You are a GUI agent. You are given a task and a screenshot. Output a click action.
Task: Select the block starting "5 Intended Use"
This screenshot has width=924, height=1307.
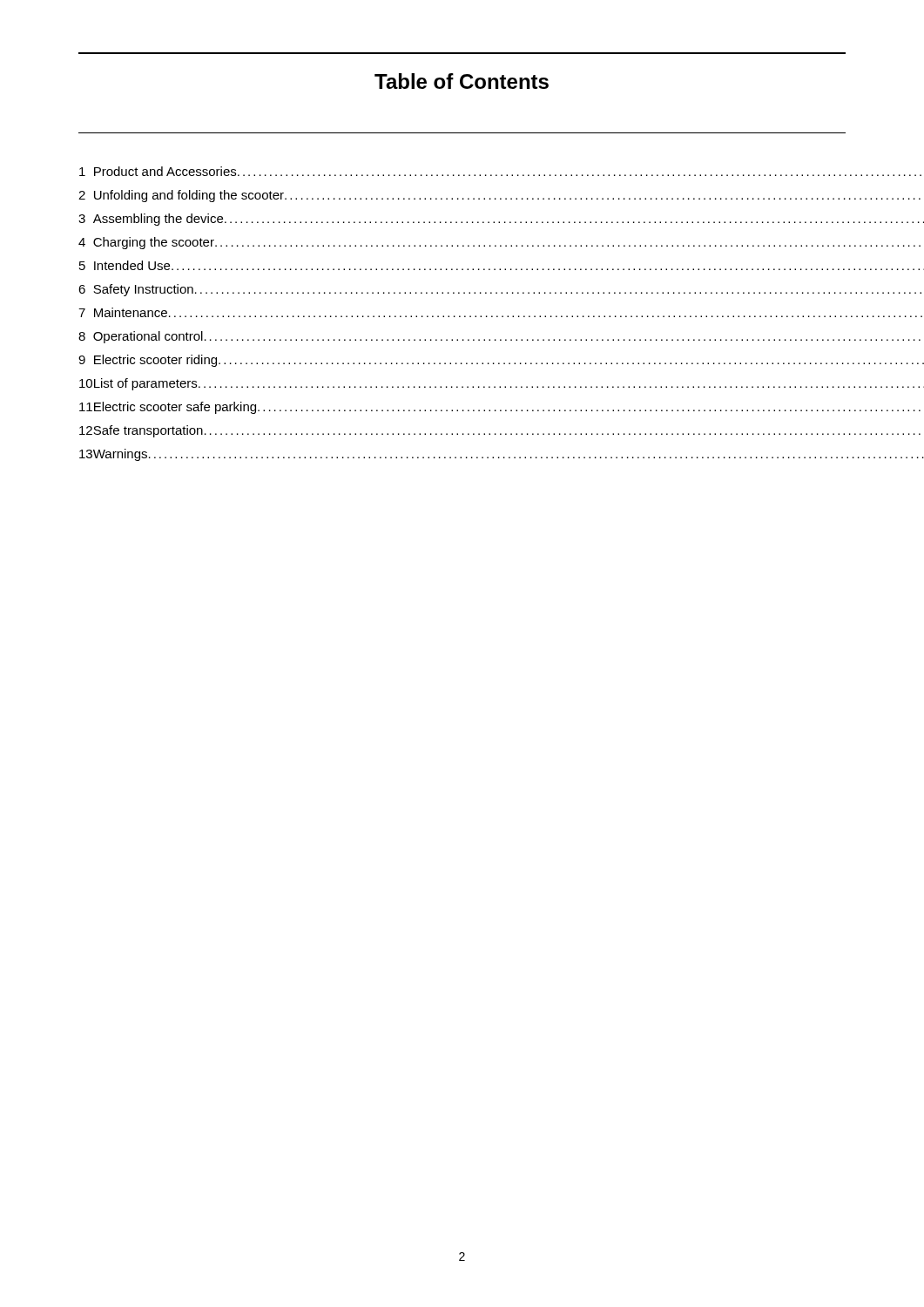coord(501,265)
